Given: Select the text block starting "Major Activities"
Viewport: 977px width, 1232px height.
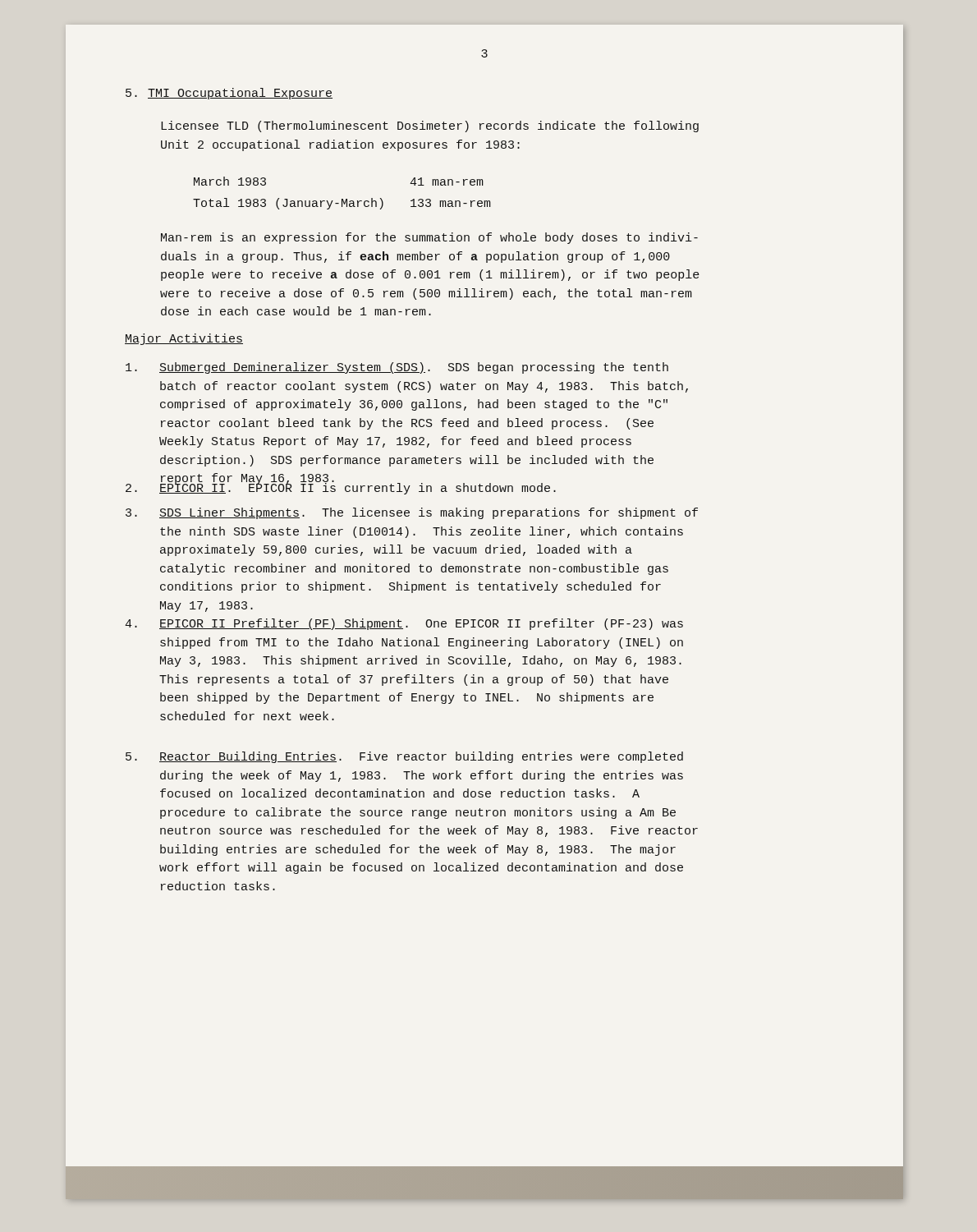Looking at the screenshot, I should pyautogui.click(x=184, y=340).
